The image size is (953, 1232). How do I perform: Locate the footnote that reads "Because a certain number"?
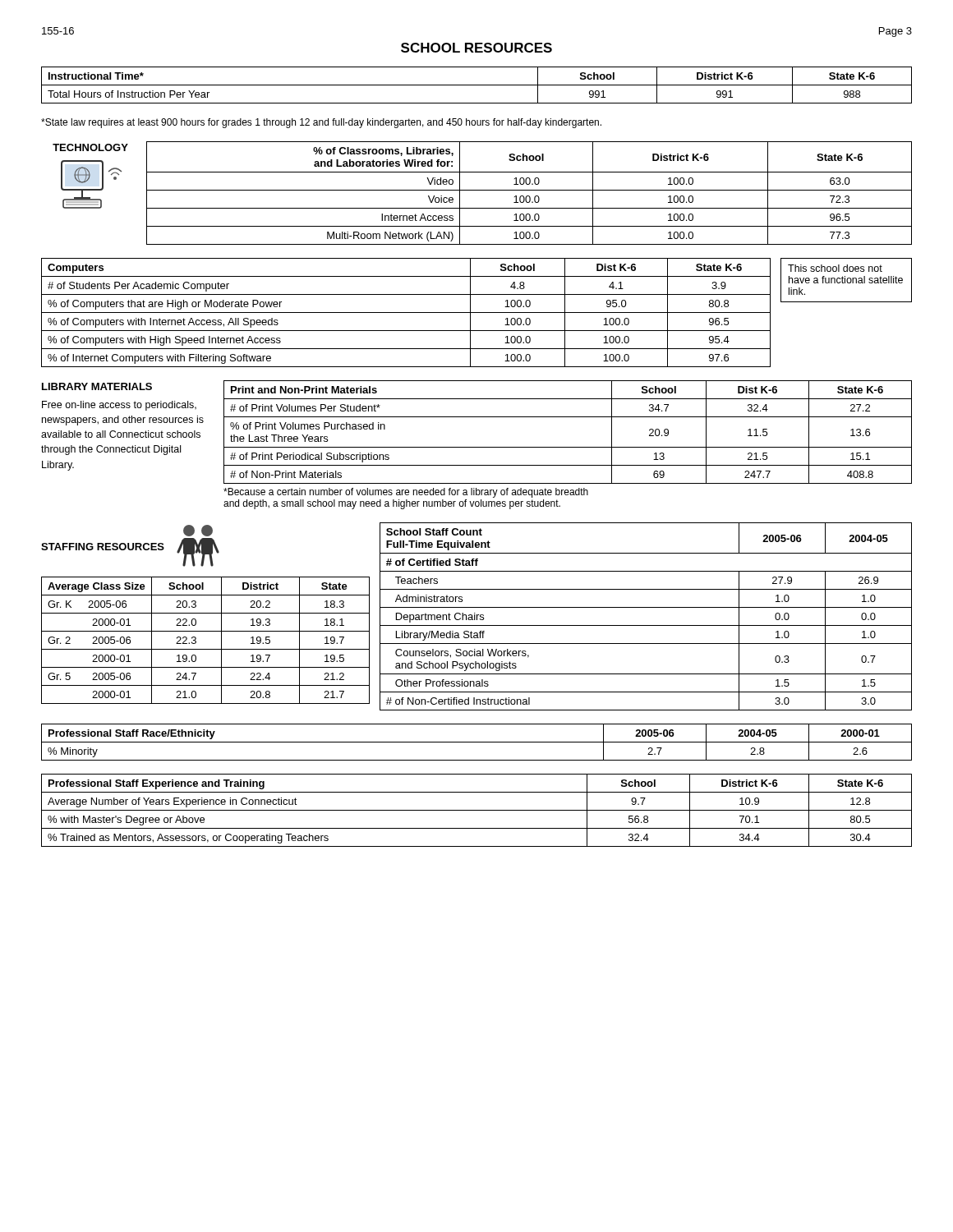click(406, 498)
